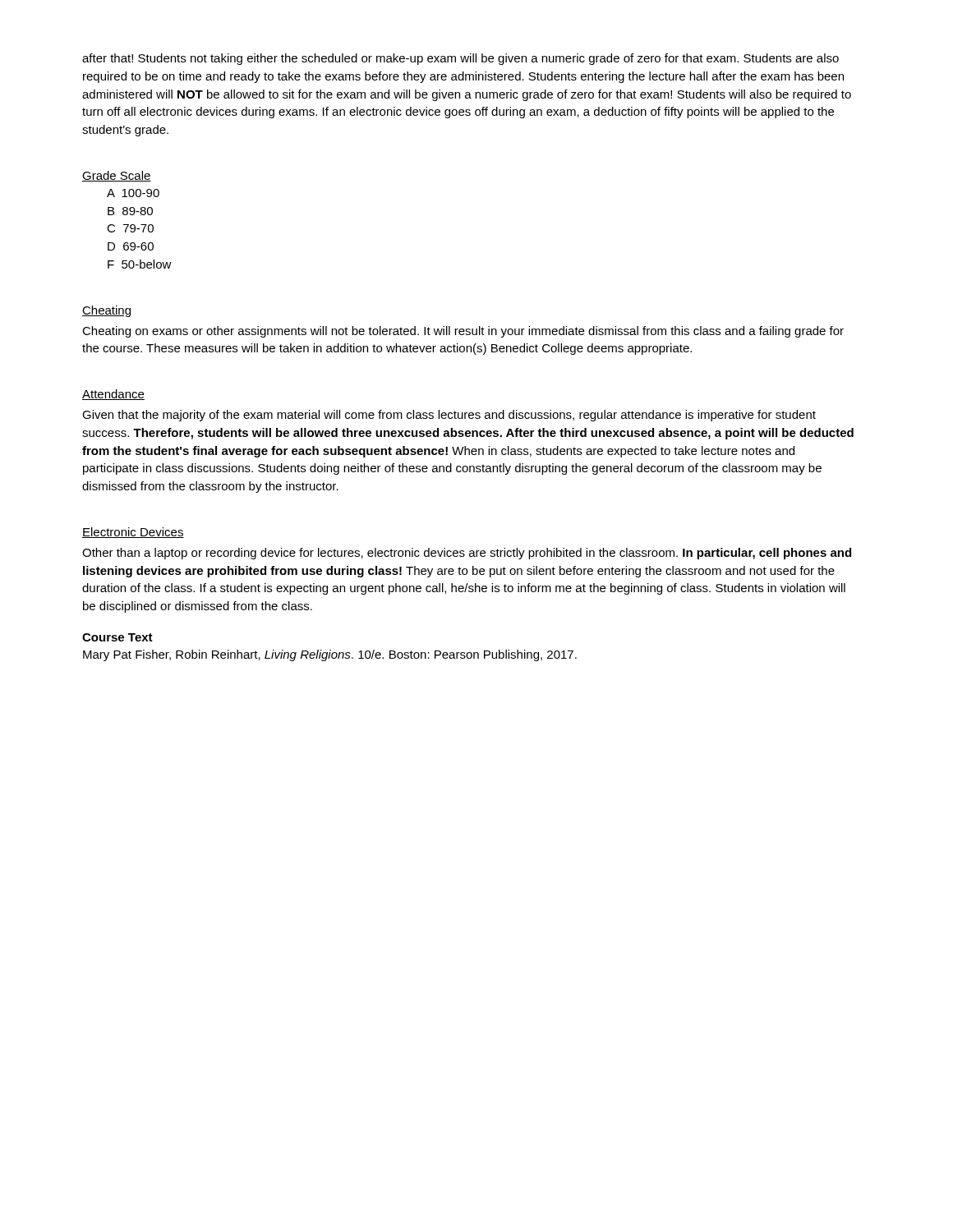The image size is (953, 1232).
Task: Click where it says "A 100-90"
Action: tap(133, 192)
